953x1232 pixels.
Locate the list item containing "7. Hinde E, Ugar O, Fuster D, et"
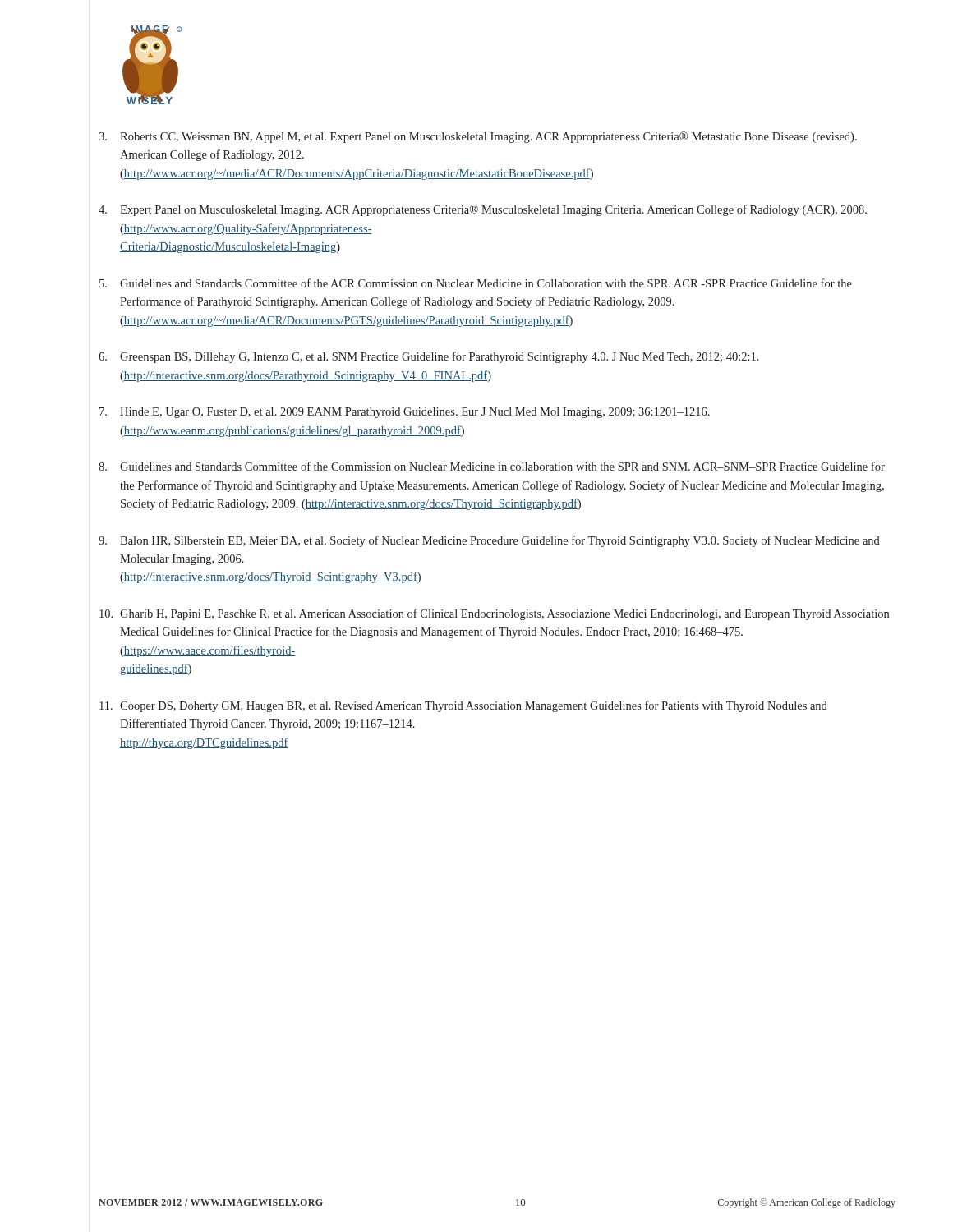pos(497,421)
